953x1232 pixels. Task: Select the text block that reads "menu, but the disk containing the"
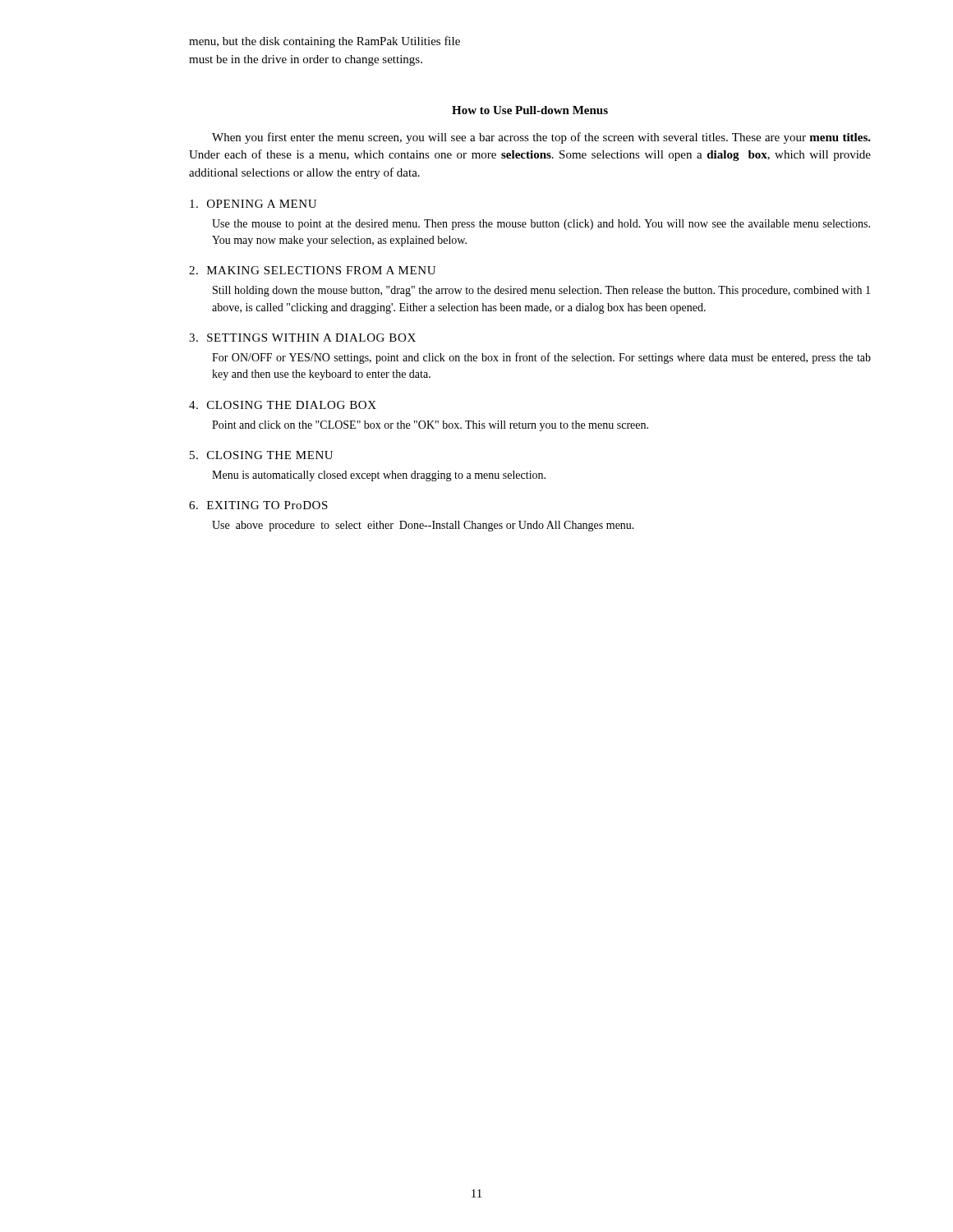[325, 50]
